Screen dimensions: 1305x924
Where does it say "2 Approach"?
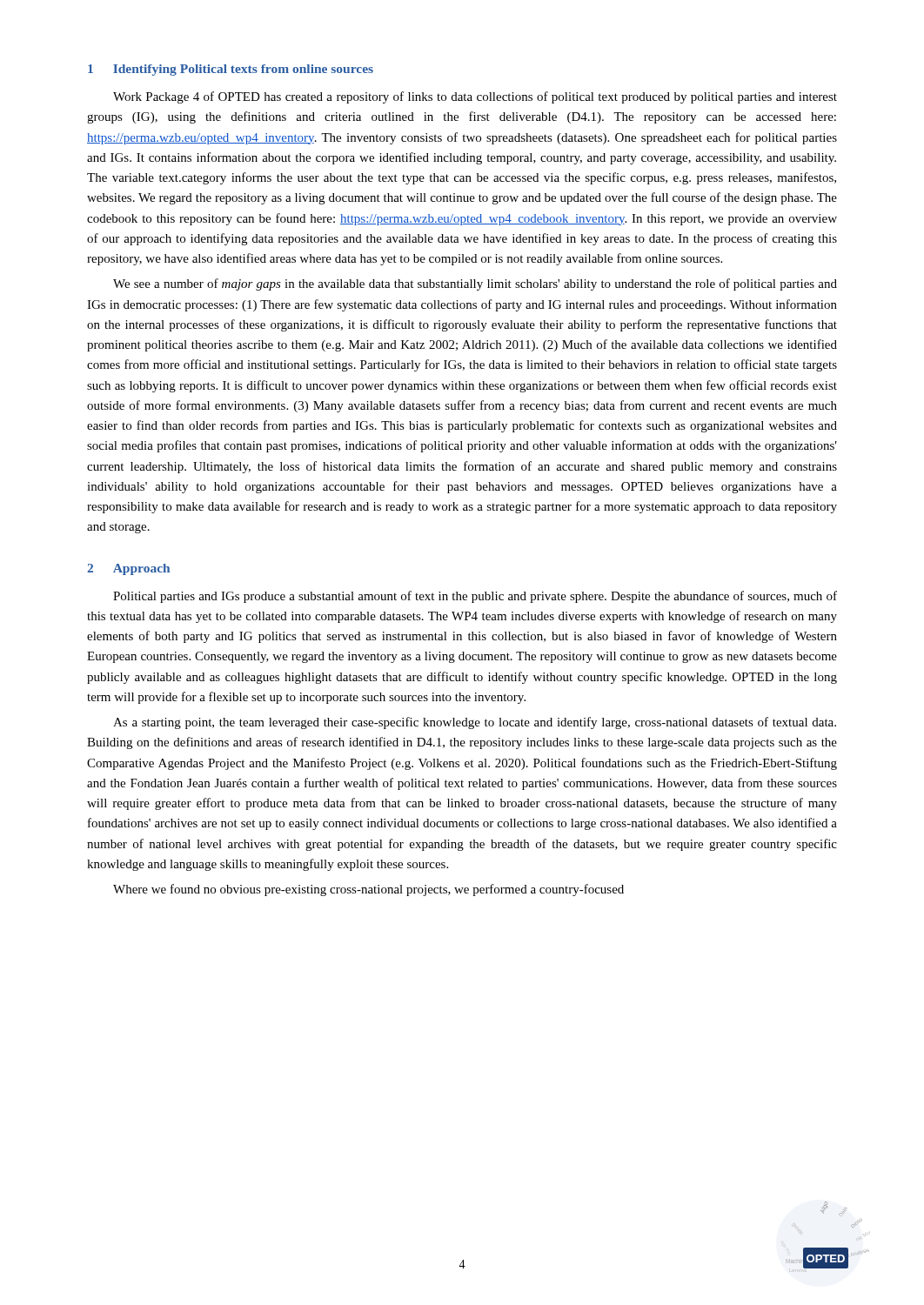129,567
